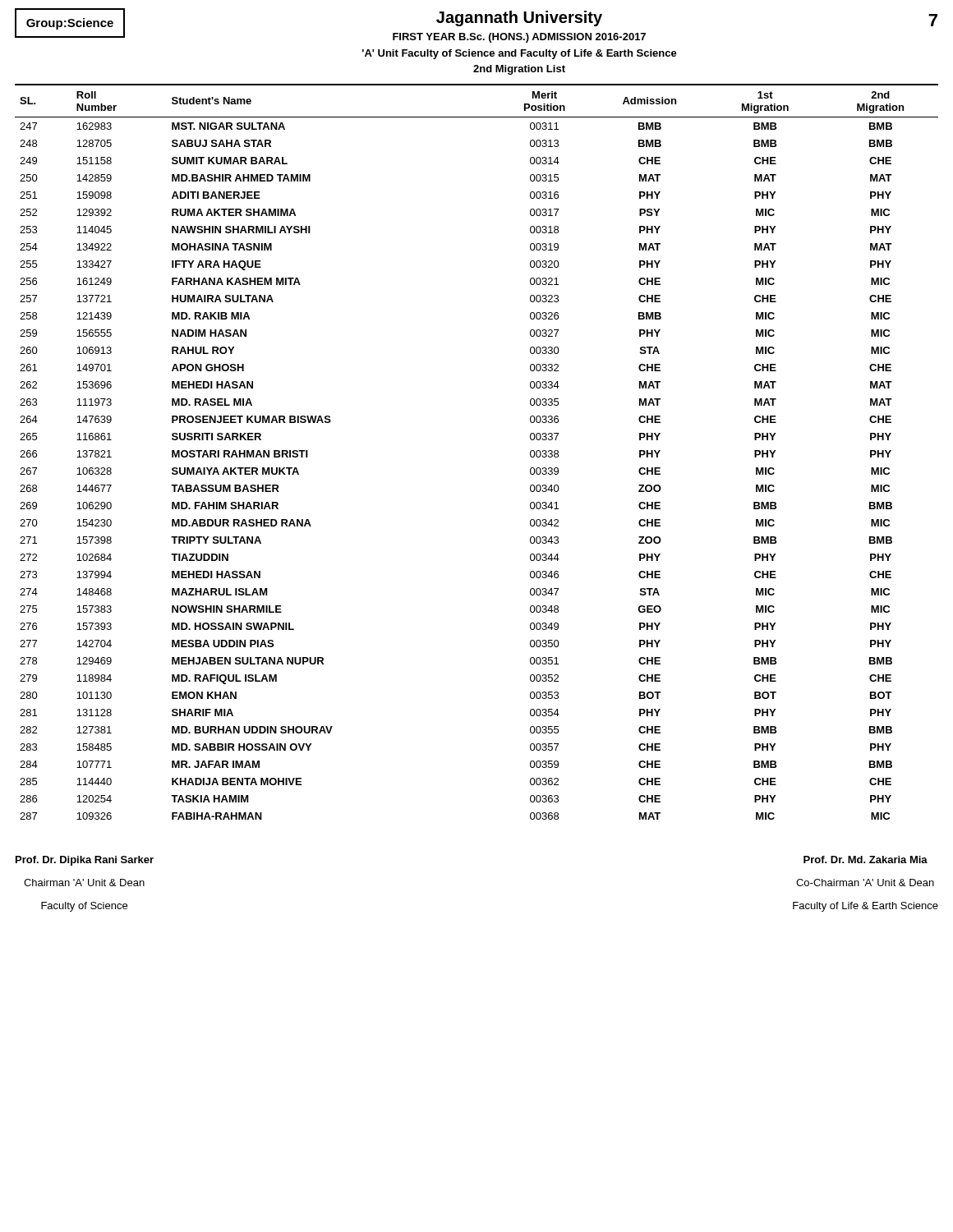The image size is (953, 1232).
Task: Find the table that mentions "SUMIT KUMAR BARAL"
Action: [x=476, y=452]
